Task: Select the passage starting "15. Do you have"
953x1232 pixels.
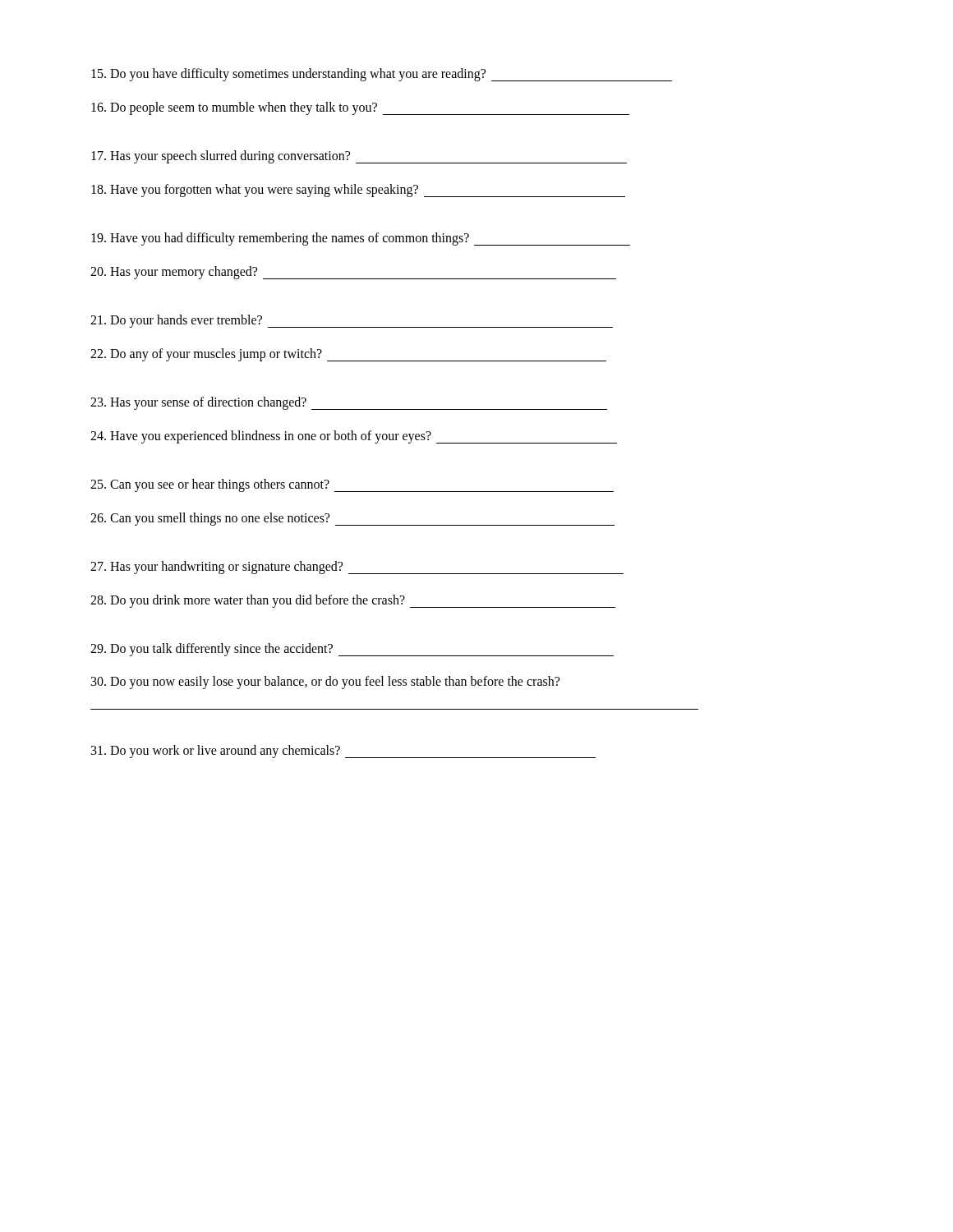Action: (x=381, y=73)
